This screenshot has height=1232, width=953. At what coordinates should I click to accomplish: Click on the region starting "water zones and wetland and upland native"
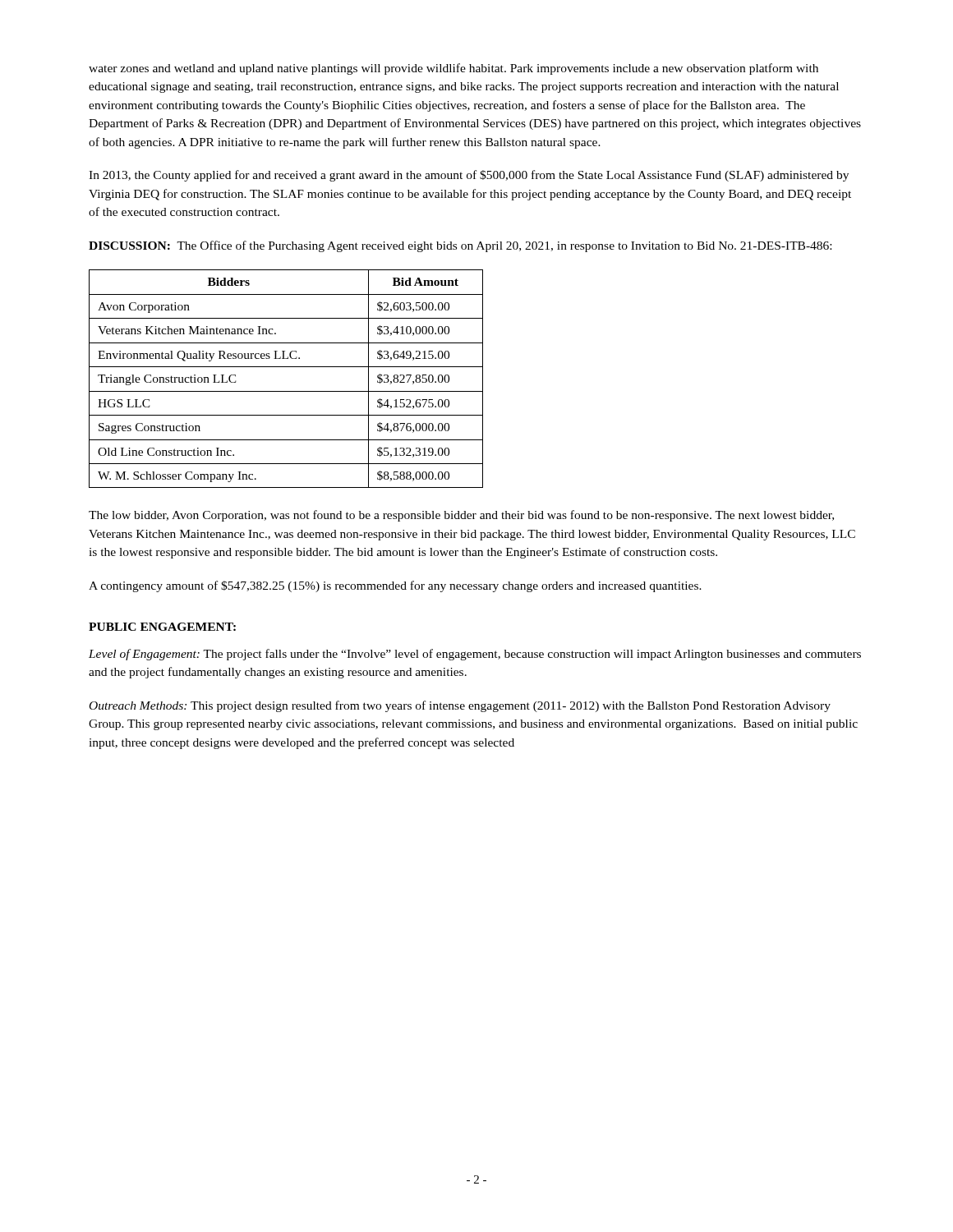475,105
